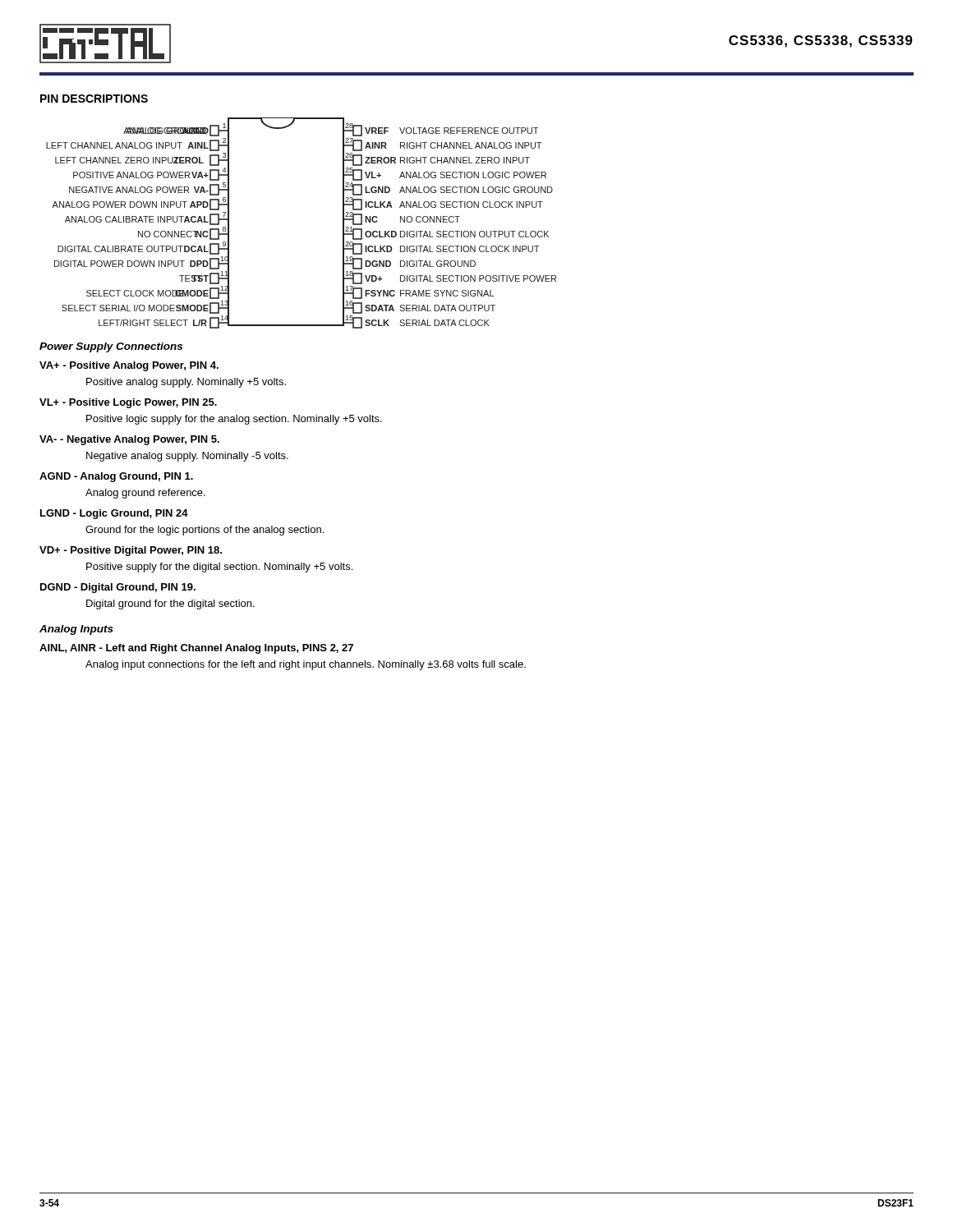Where is the passage that starts "LGND - Logic Ground, PIN"?
The height and width of the screenshot is (1232, 953).
pos(114,514)
